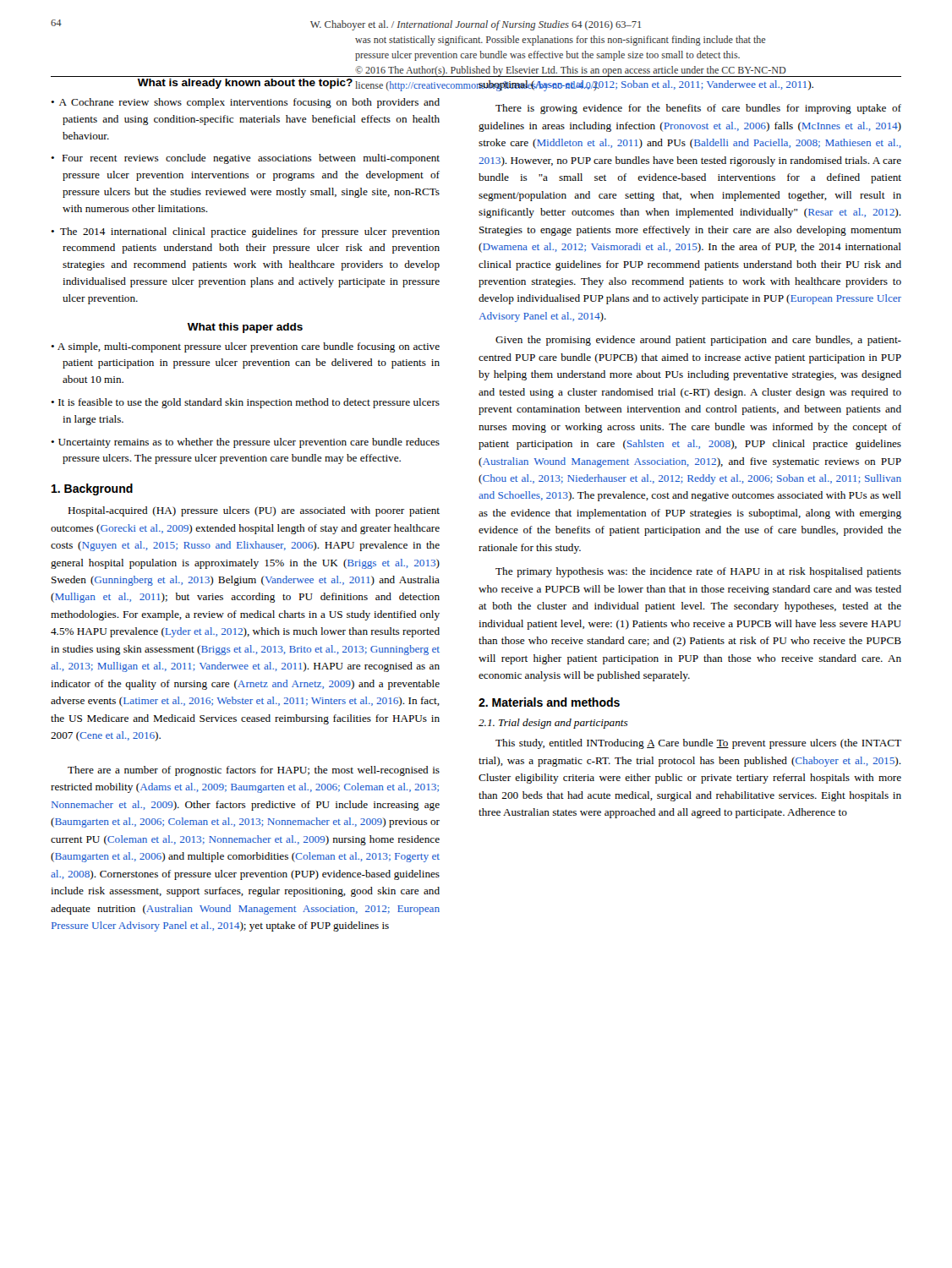Point to the region starting "Uncertainty remains as to whether the pressure ulcer"

[x=249, y=450]
